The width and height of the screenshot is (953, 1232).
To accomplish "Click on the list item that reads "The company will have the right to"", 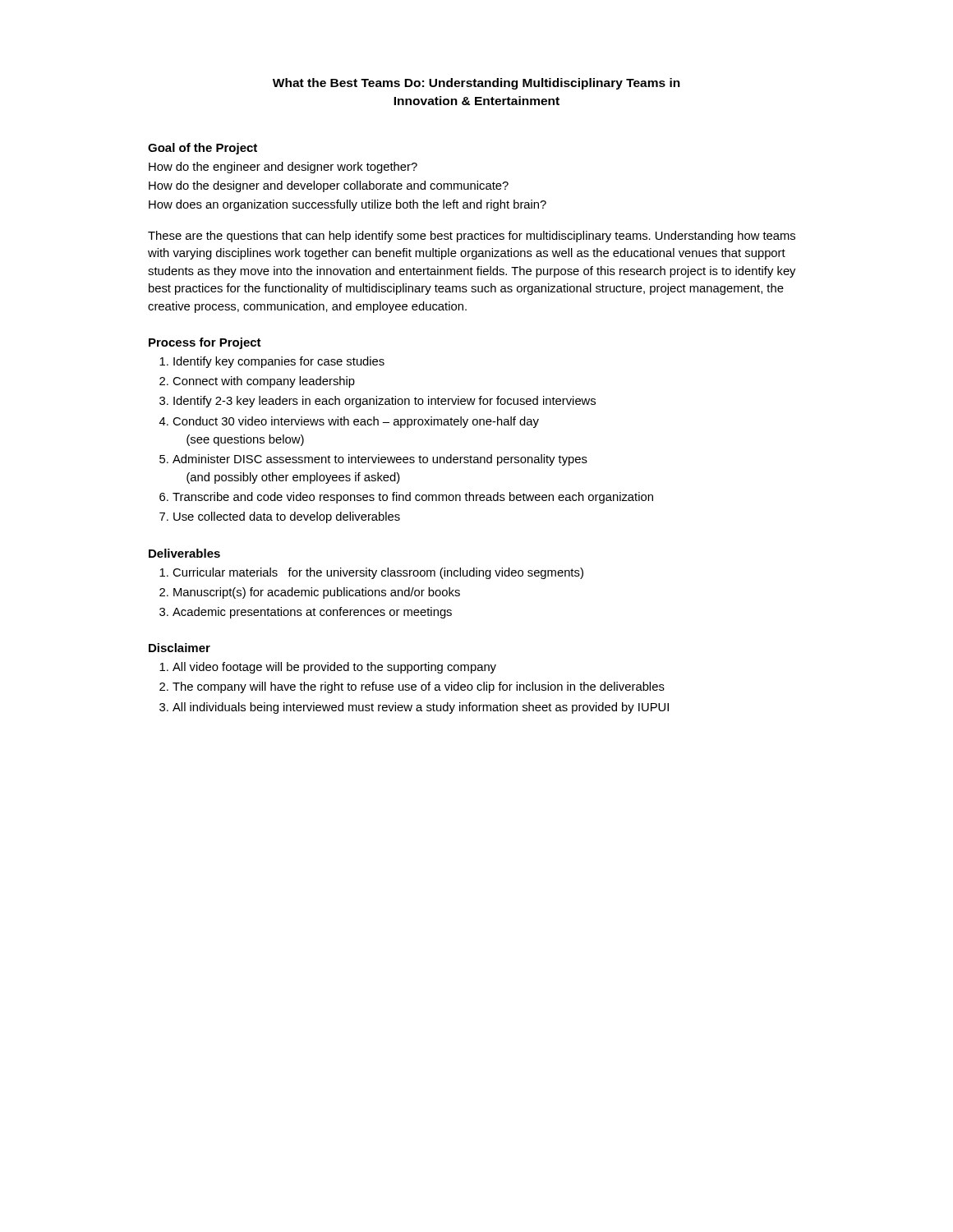I will (x=489, y=687).
